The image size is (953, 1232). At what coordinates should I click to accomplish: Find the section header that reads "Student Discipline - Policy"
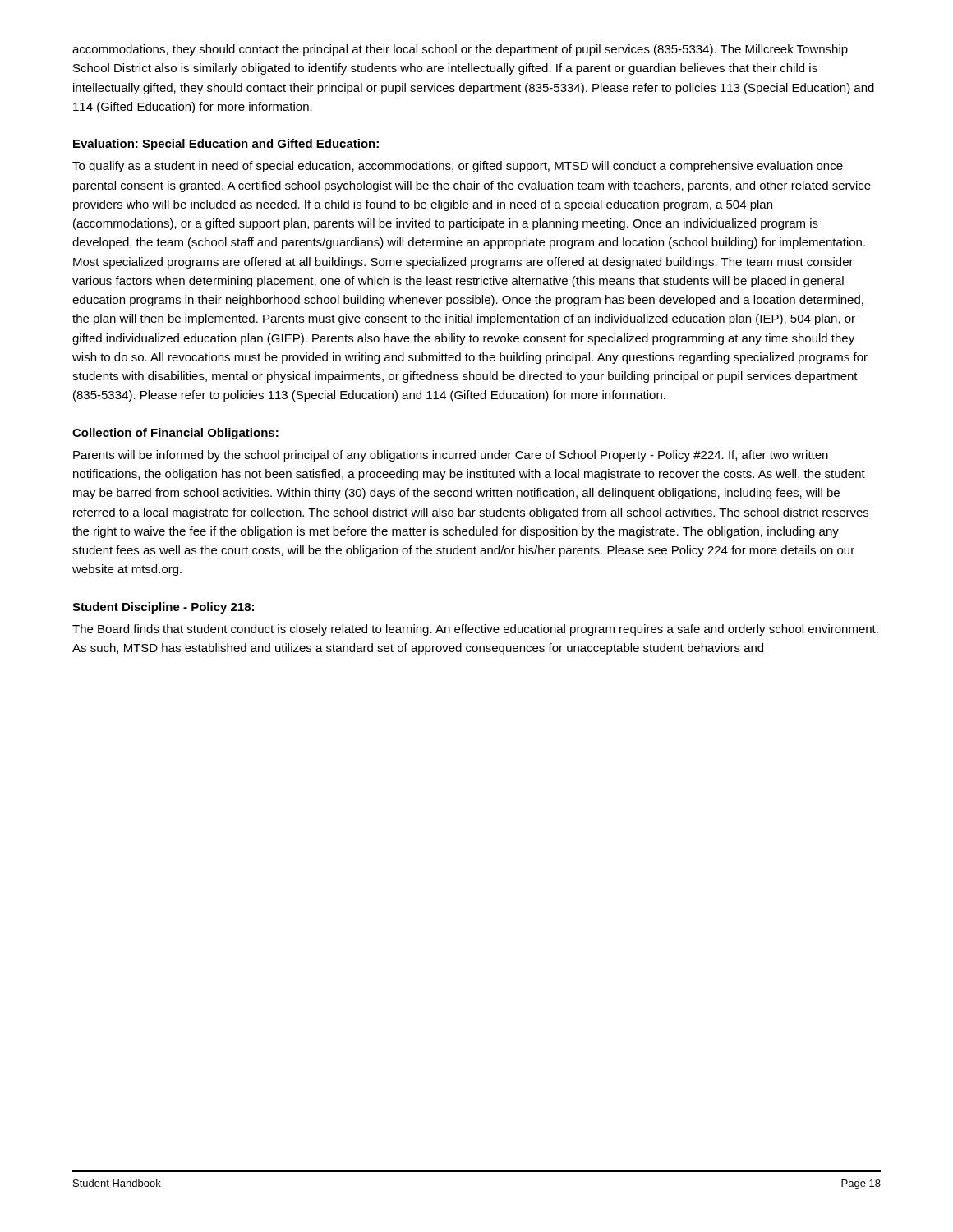[164, 606]
